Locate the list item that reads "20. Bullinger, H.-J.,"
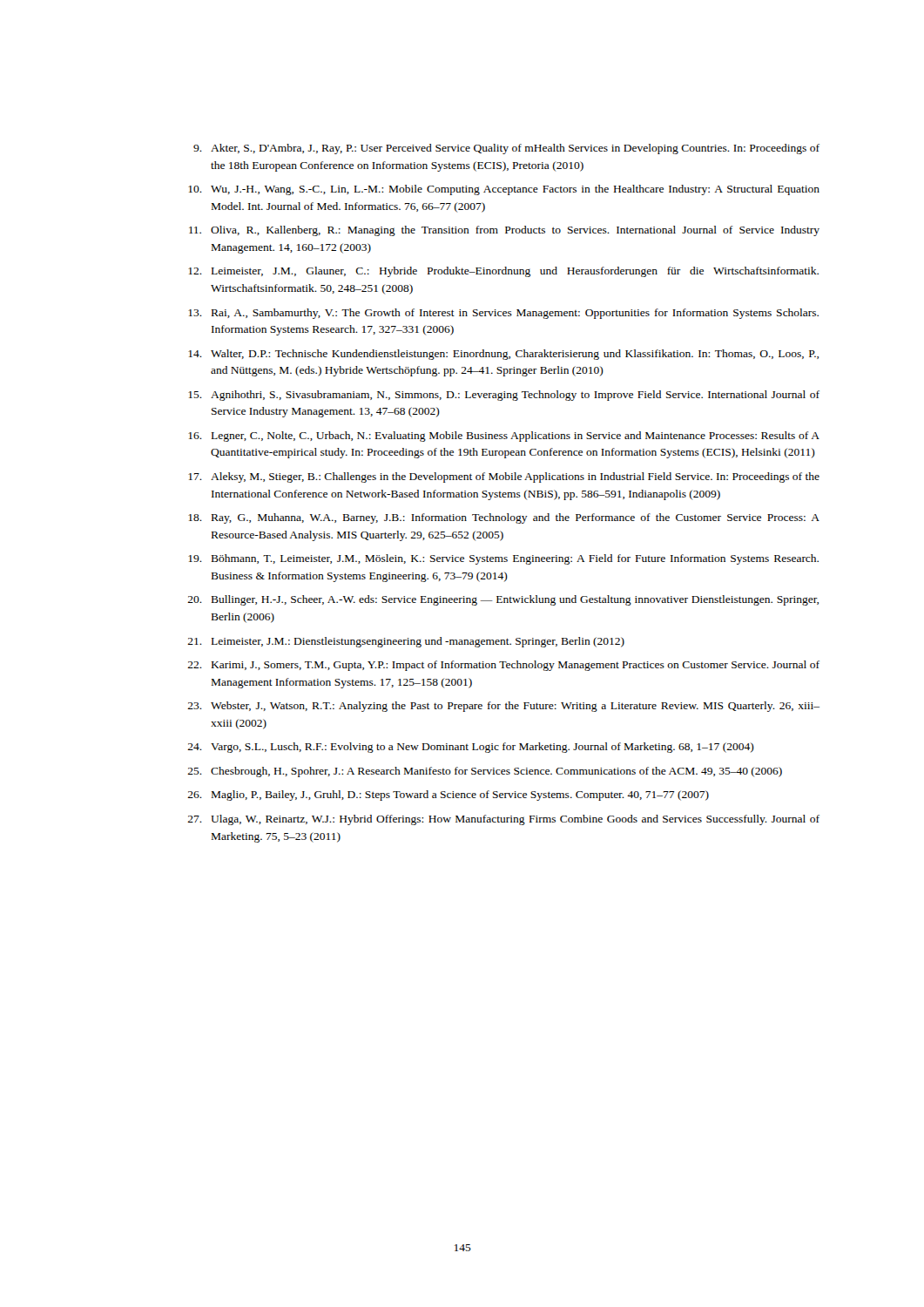Image resolution: width=924 pixels, height=1307 pixels. pyautogui.click(x=497, y=608)
